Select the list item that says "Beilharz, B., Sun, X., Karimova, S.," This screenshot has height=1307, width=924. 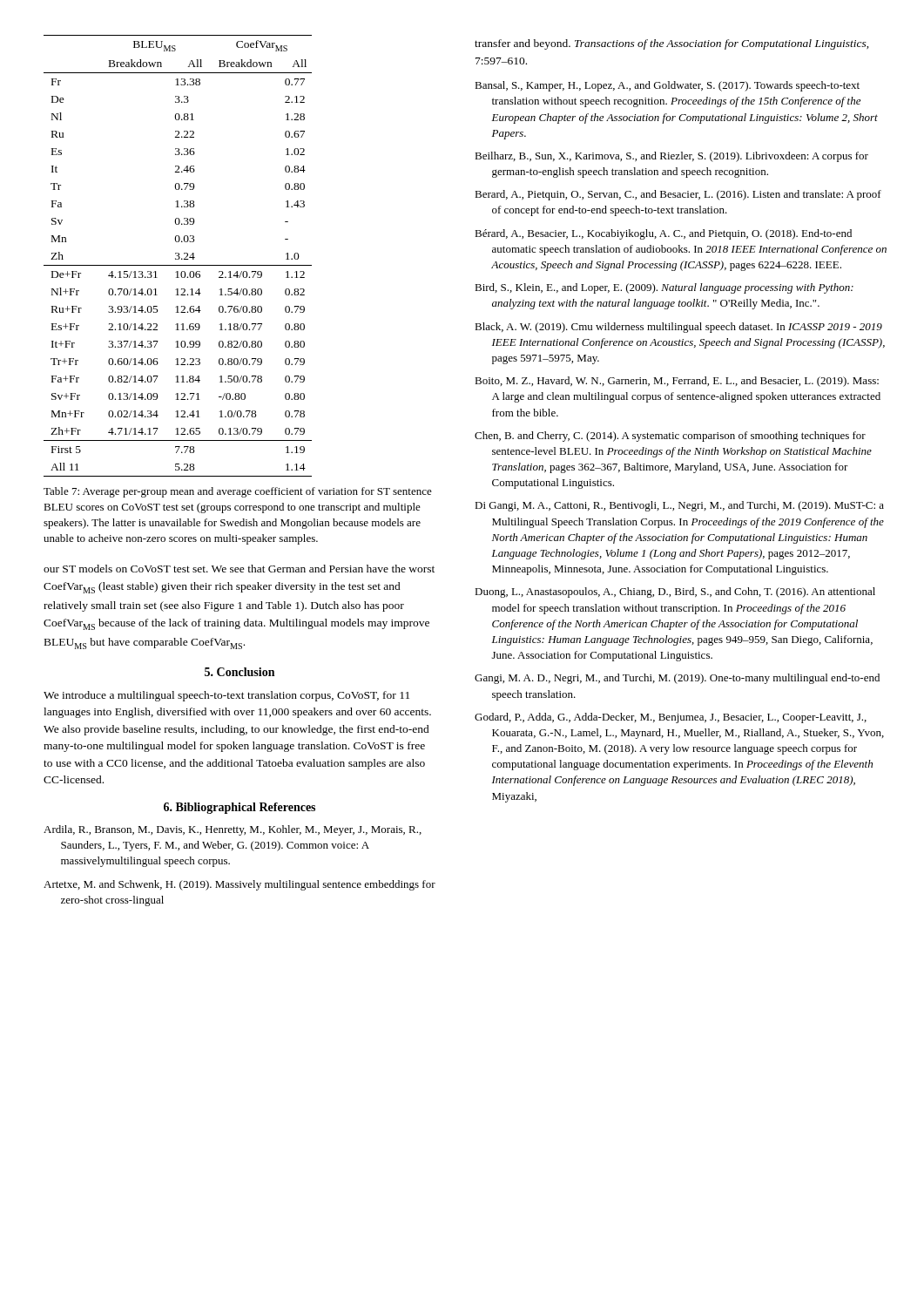coord(671,163)
